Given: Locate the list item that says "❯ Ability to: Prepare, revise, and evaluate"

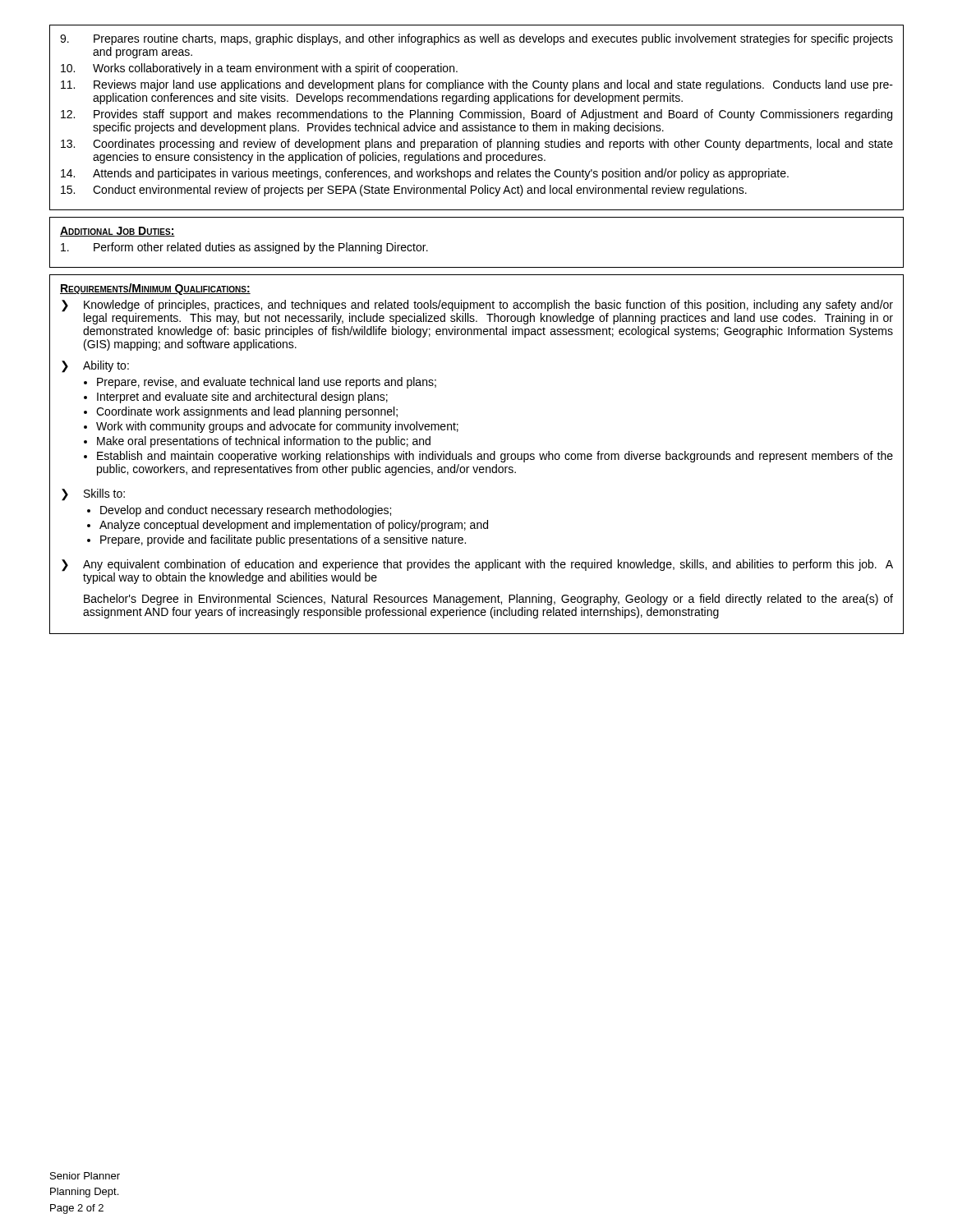Looking at the screenshot, I should coord(95,367).
